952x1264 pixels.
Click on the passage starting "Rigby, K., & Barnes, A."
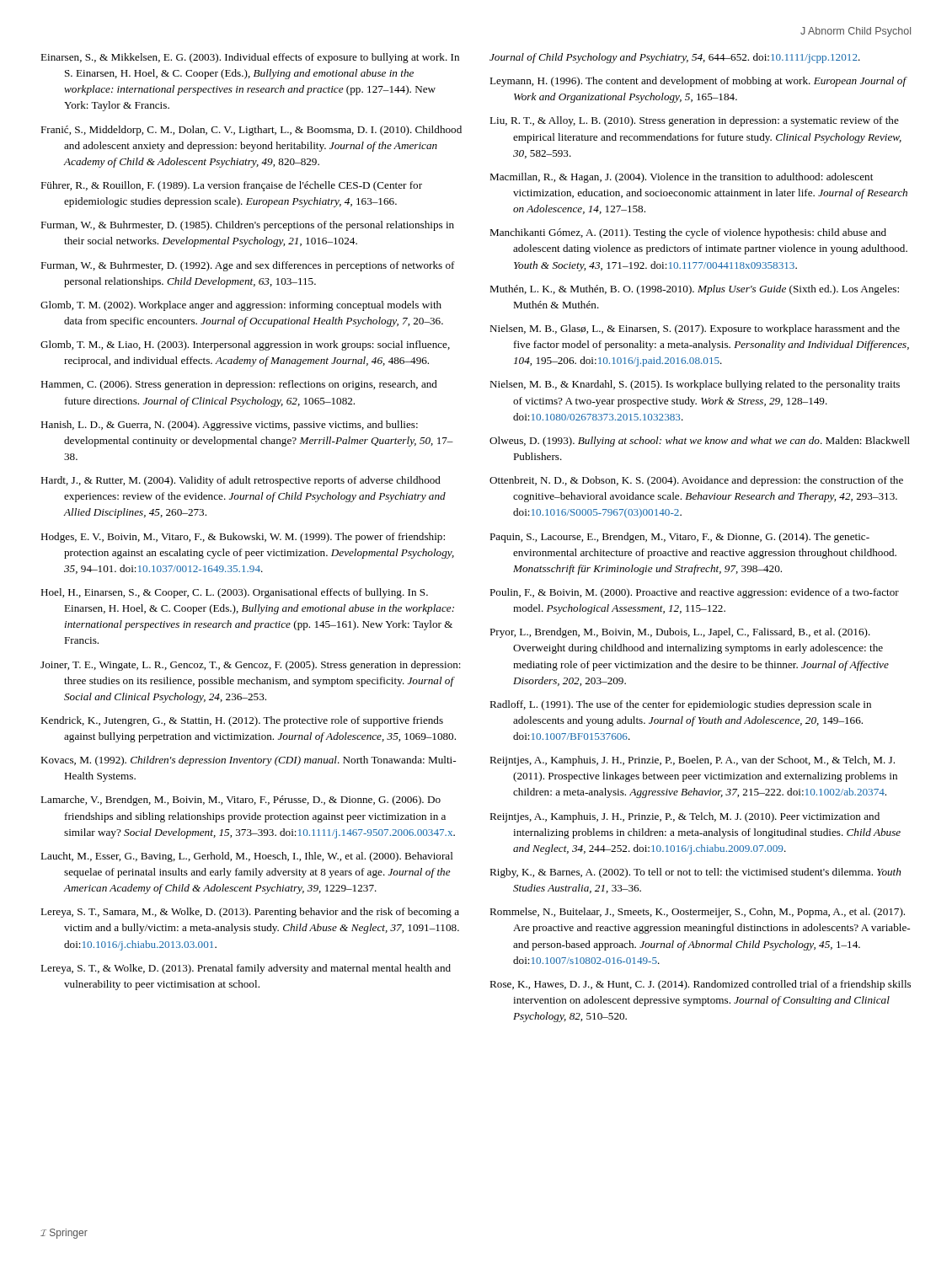pyautogui.click(x=695, y=880)
